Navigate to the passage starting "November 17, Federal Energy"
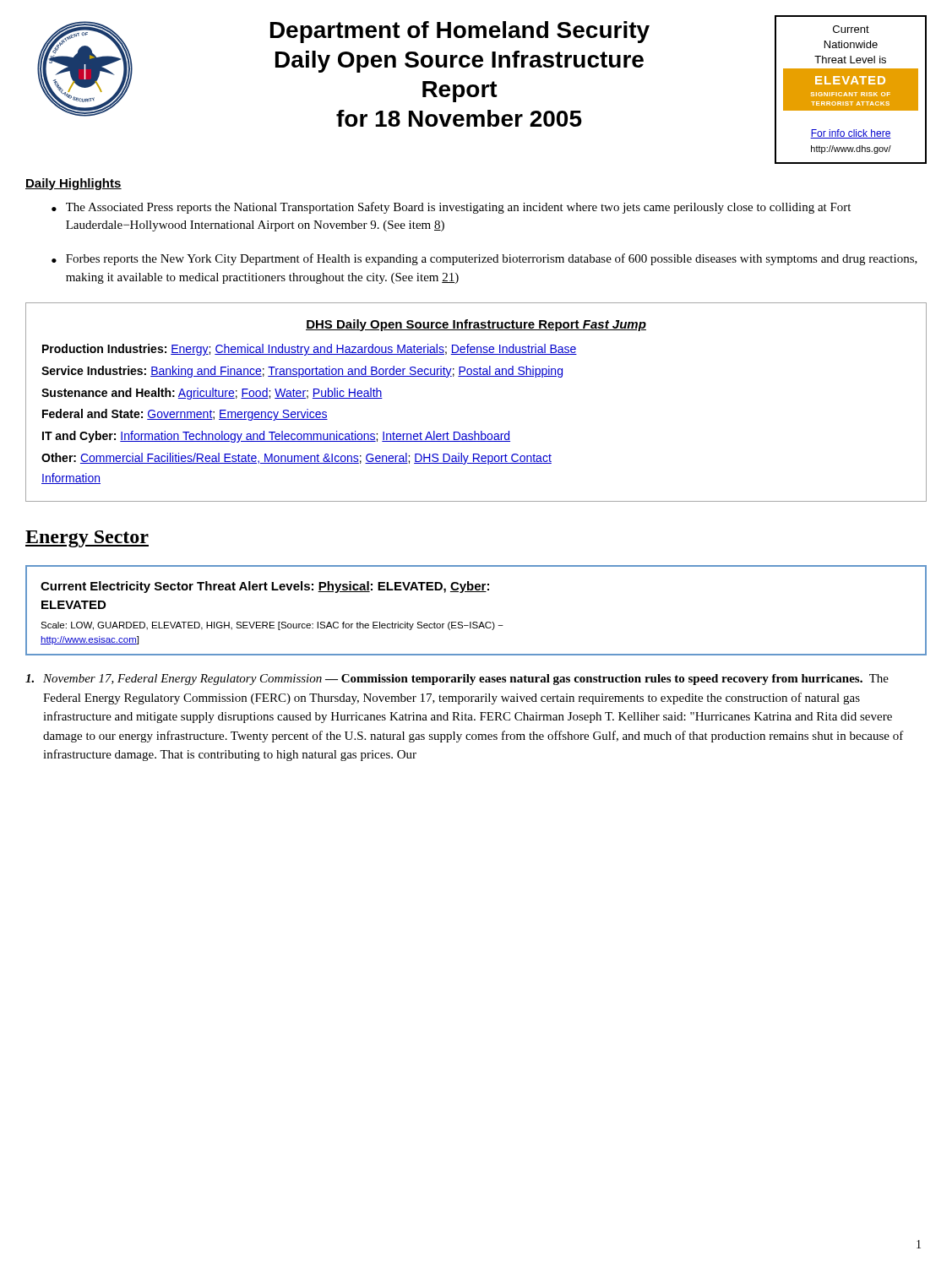The width and height of the screenshot is (952, 1267). pos(476,717)
